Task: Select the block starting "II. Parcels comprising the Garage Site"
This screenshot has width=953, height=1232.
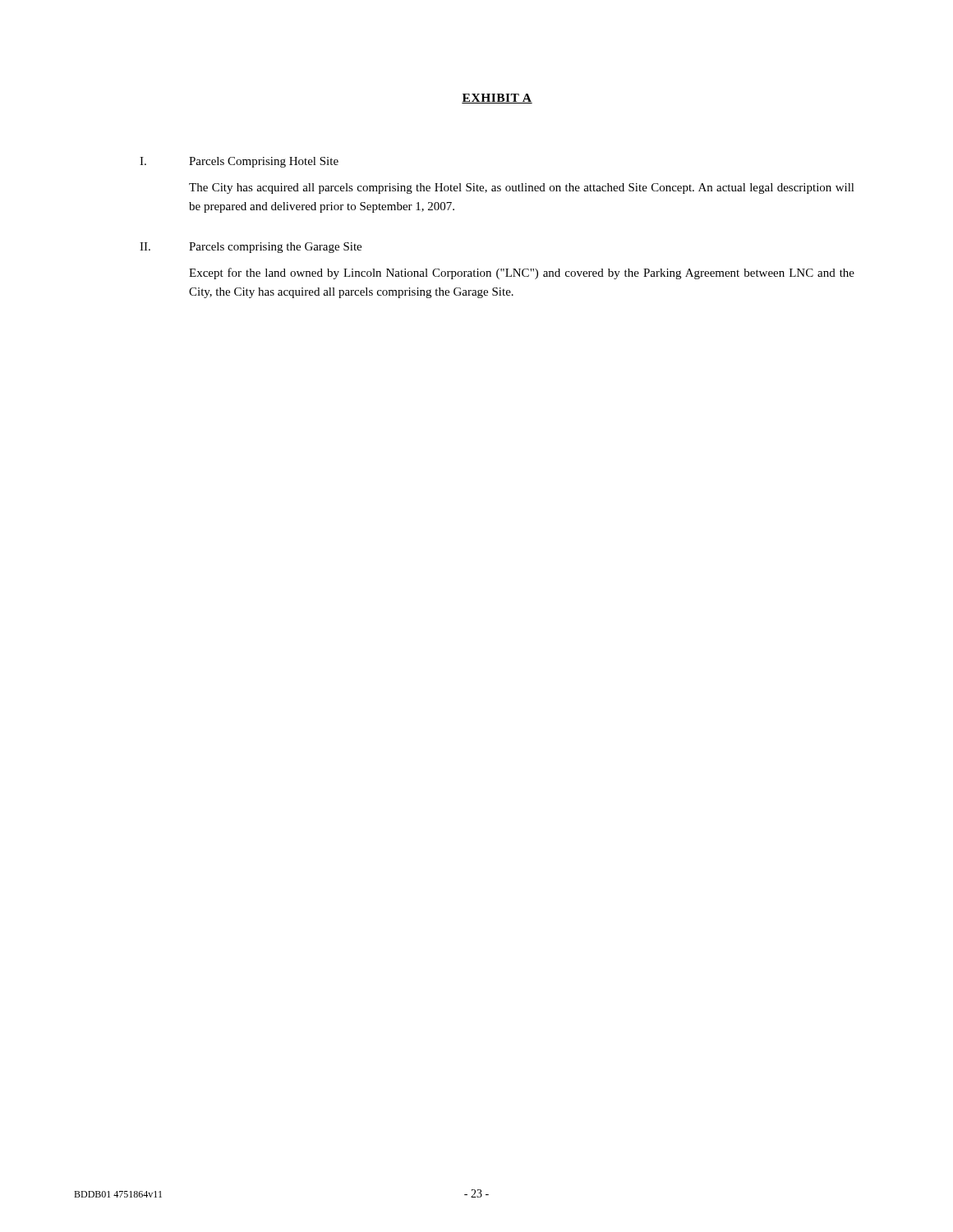Action: tap(251, 246)
